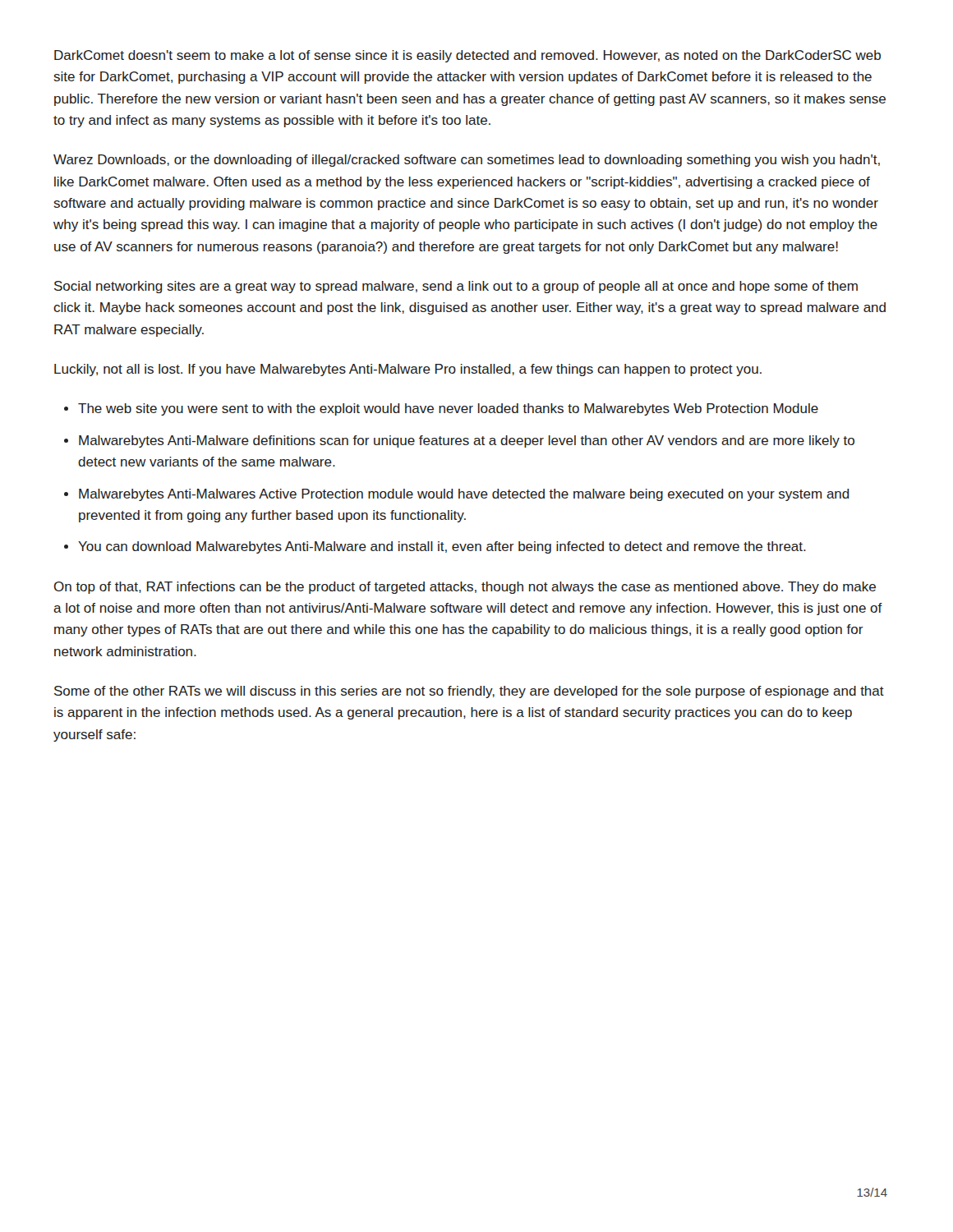The image size is (953, 1232).
Task: Locate the list item containing "Malwarebytes Anti-Malwares Active Protection module would have detected"
Action: pos(464,504)
